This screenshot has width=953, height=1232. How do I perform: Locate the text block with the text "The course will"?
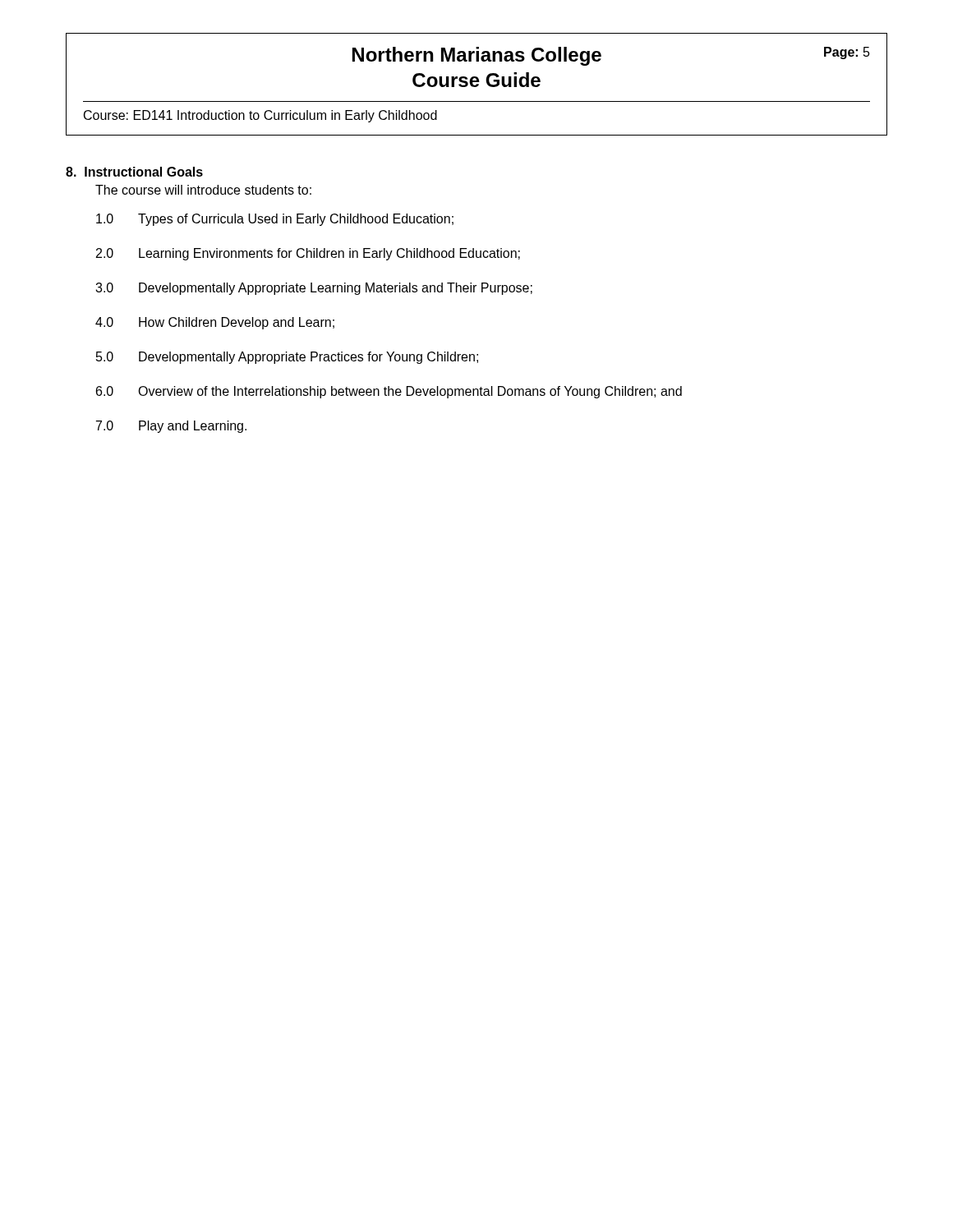pyautogui.click(x=204, y=190)
